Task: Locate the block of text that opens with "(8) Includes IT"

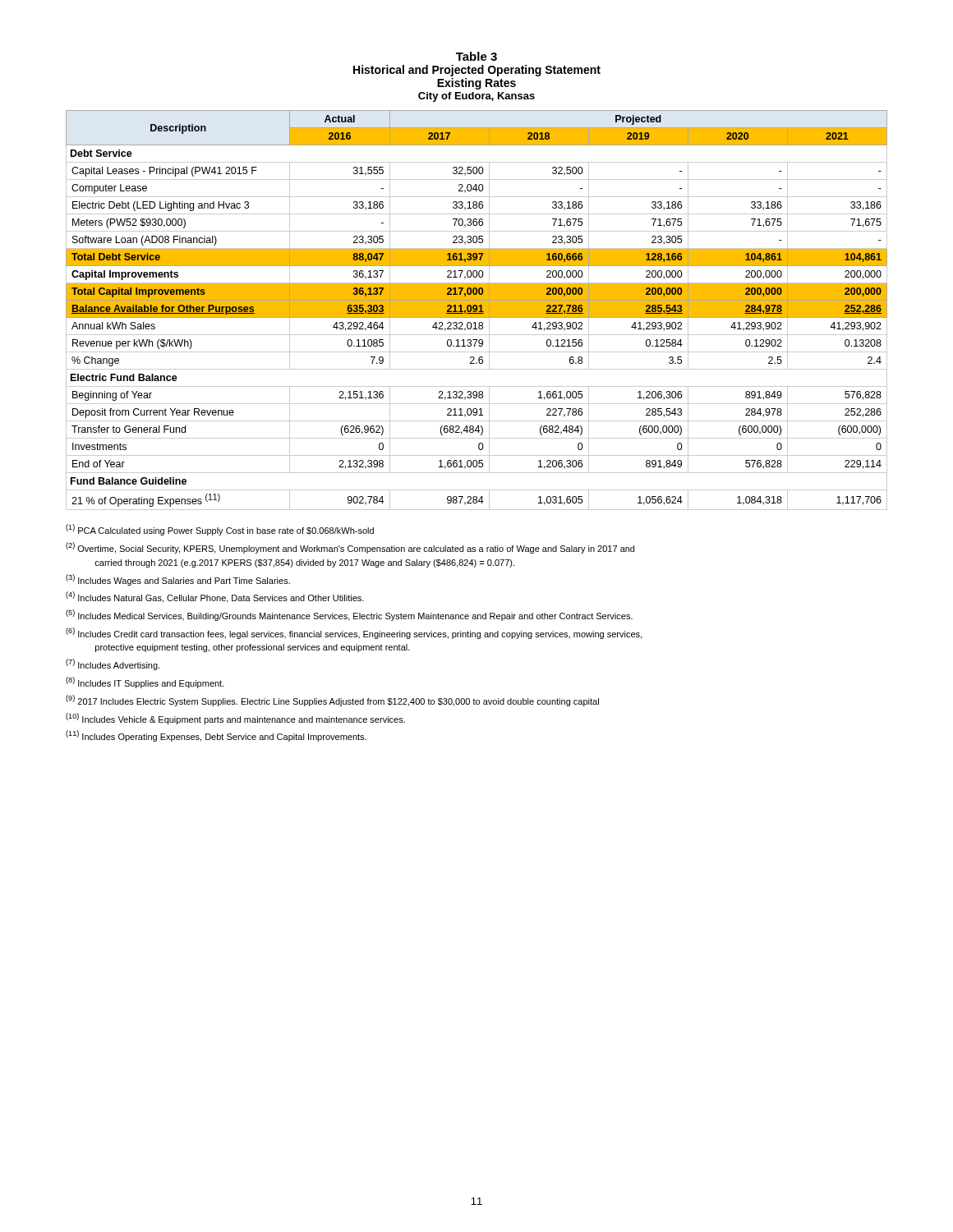Action: (145, 683)
